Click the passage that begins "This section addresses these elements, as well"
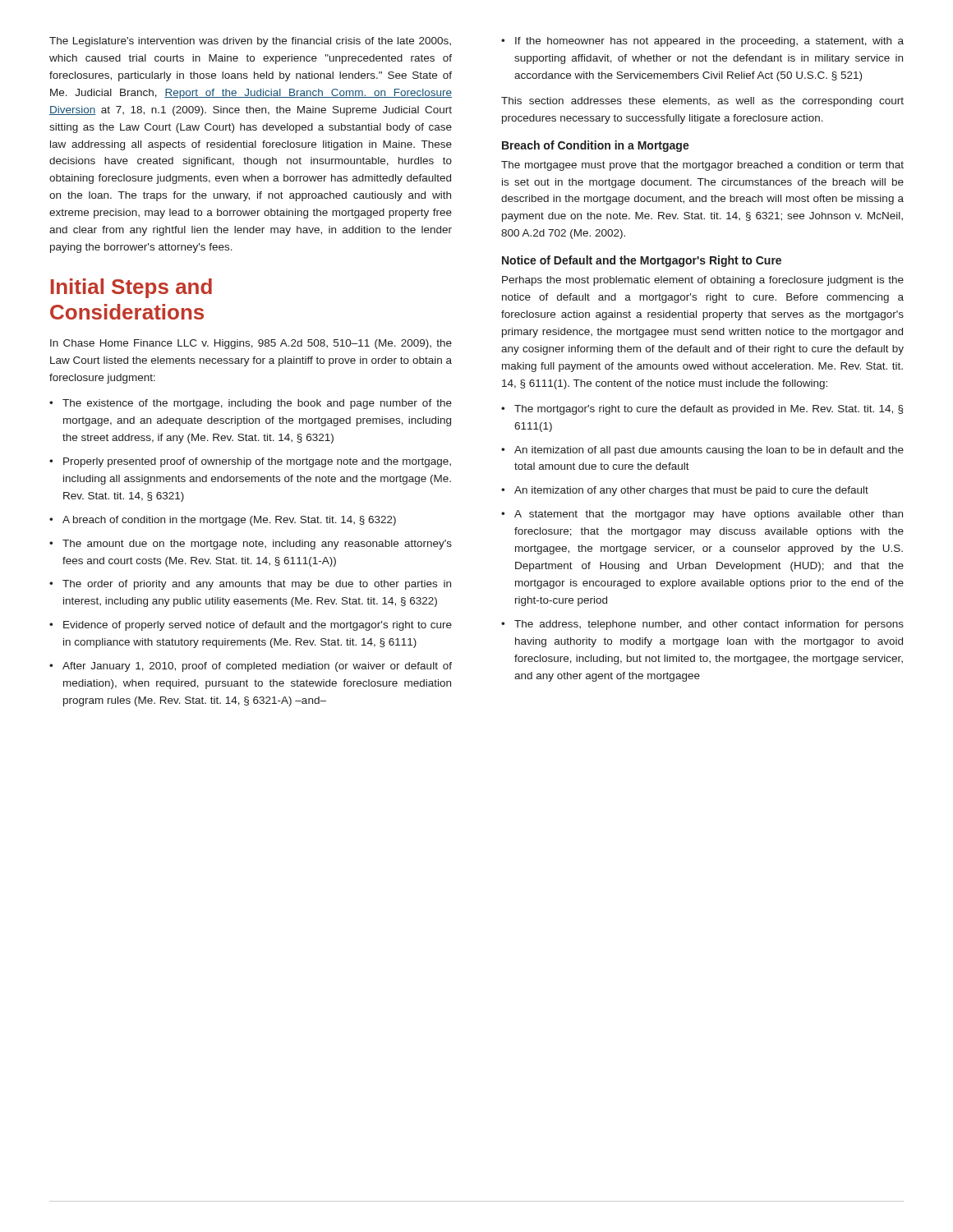 tap(702, 109)
